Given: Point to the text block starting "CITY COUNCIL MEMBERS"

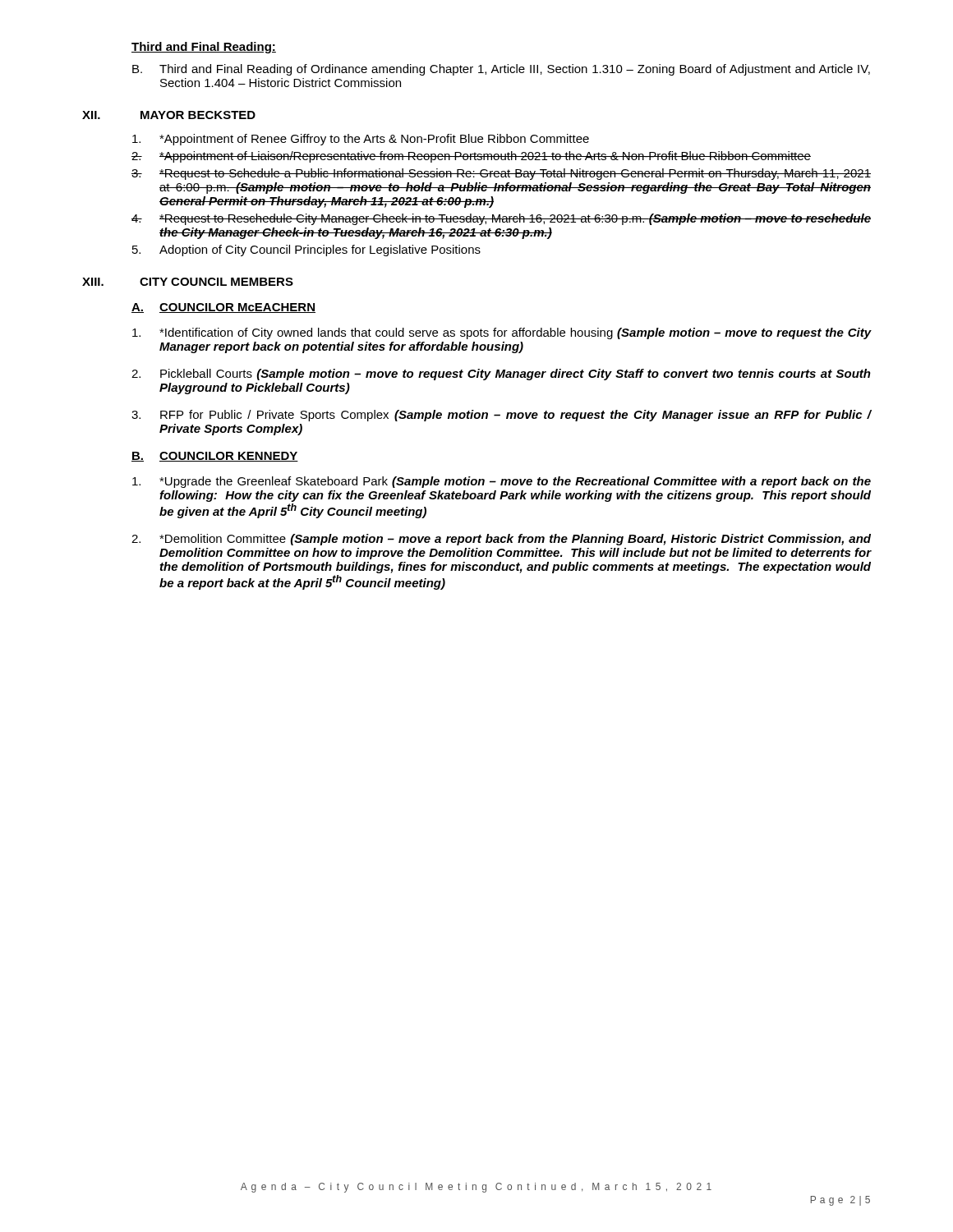Looking at the screenshot, I should (x=216, y=281).
